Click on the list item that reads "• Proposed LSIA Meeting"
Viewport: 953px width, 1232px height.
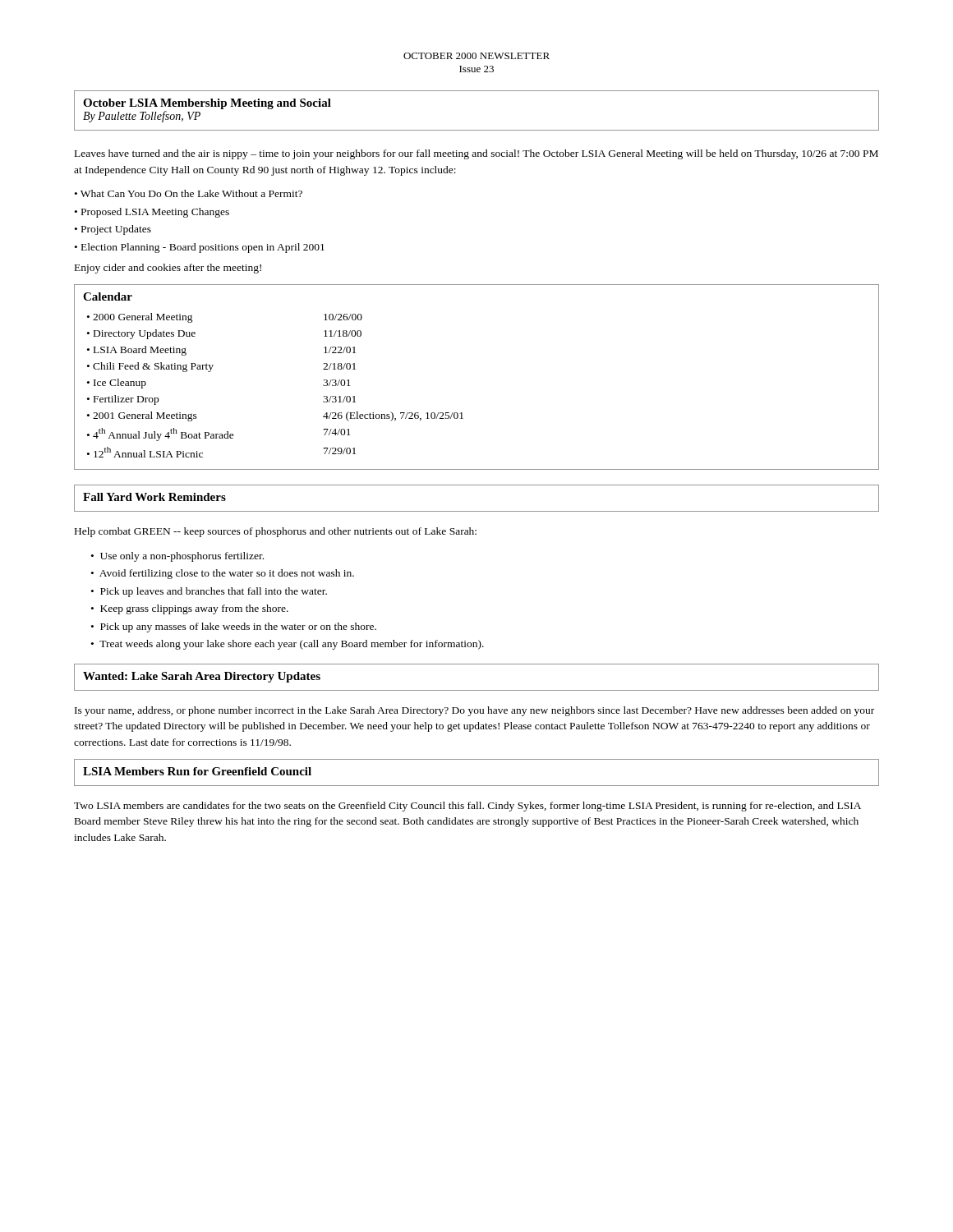(x=152, y=211)
